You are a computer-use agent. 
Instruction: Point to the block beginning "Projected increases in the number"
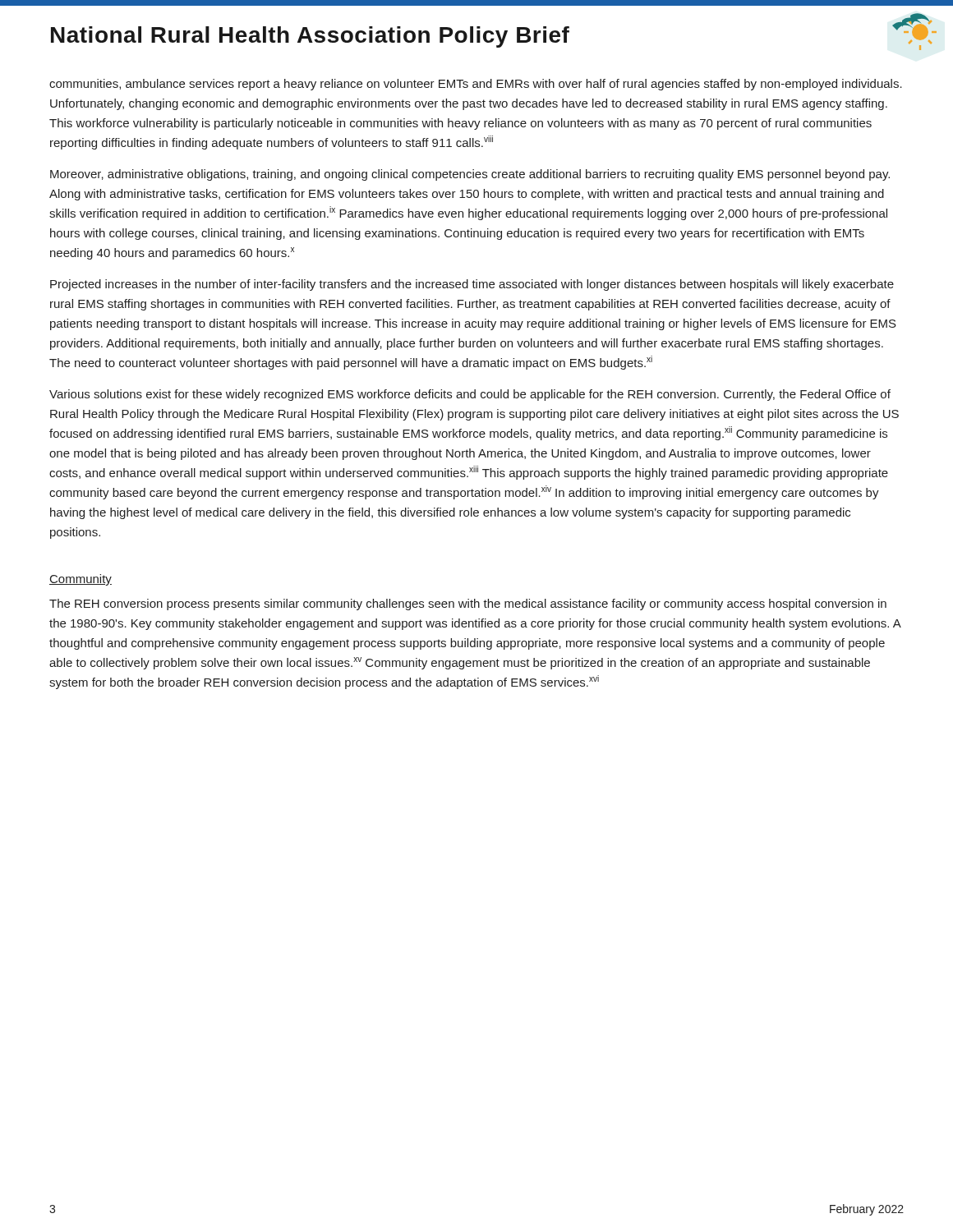(473, 323)
